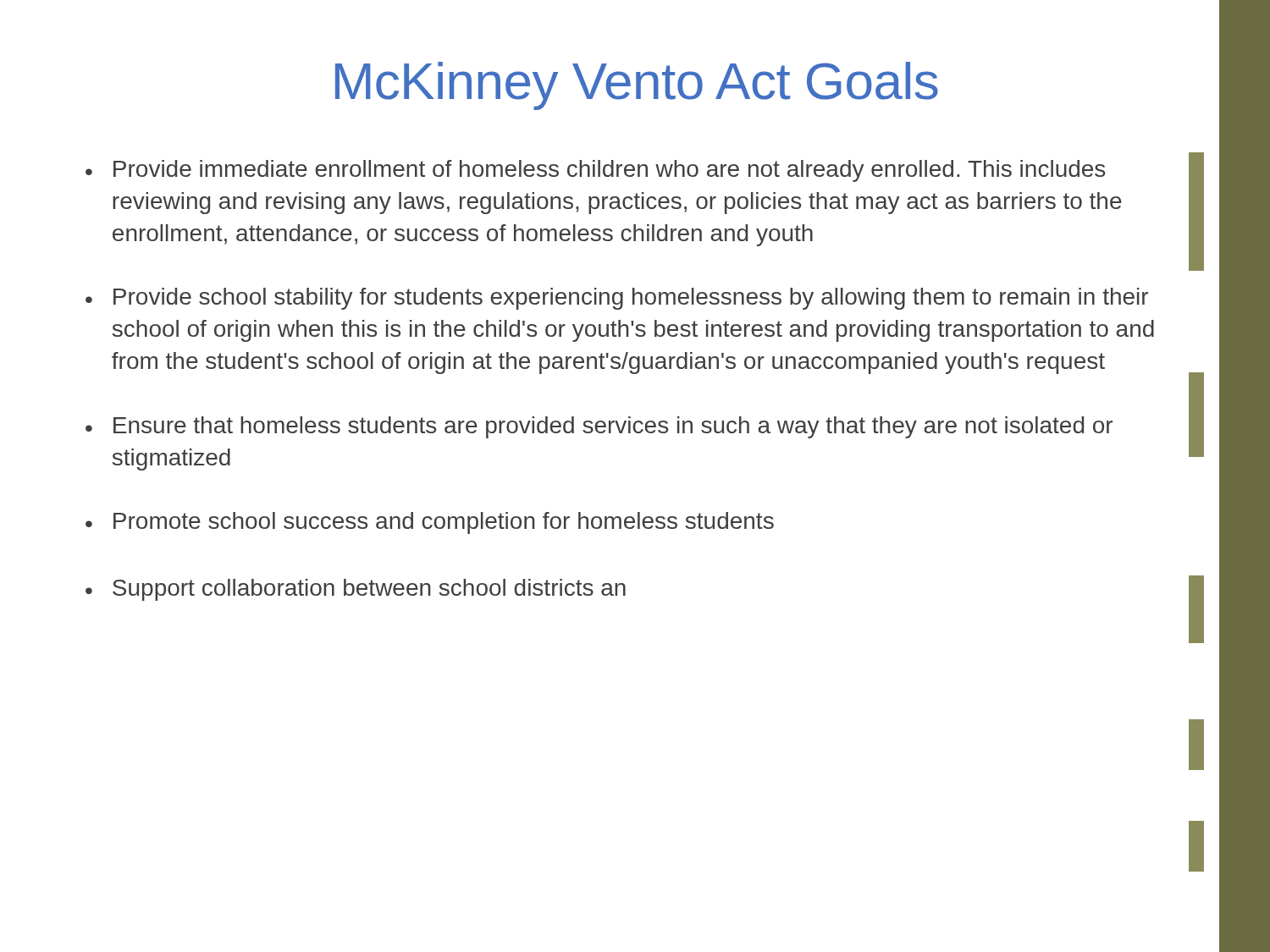Click on the list item with the text "• Support collaboration between school districts an"

(x=356, y=589)
